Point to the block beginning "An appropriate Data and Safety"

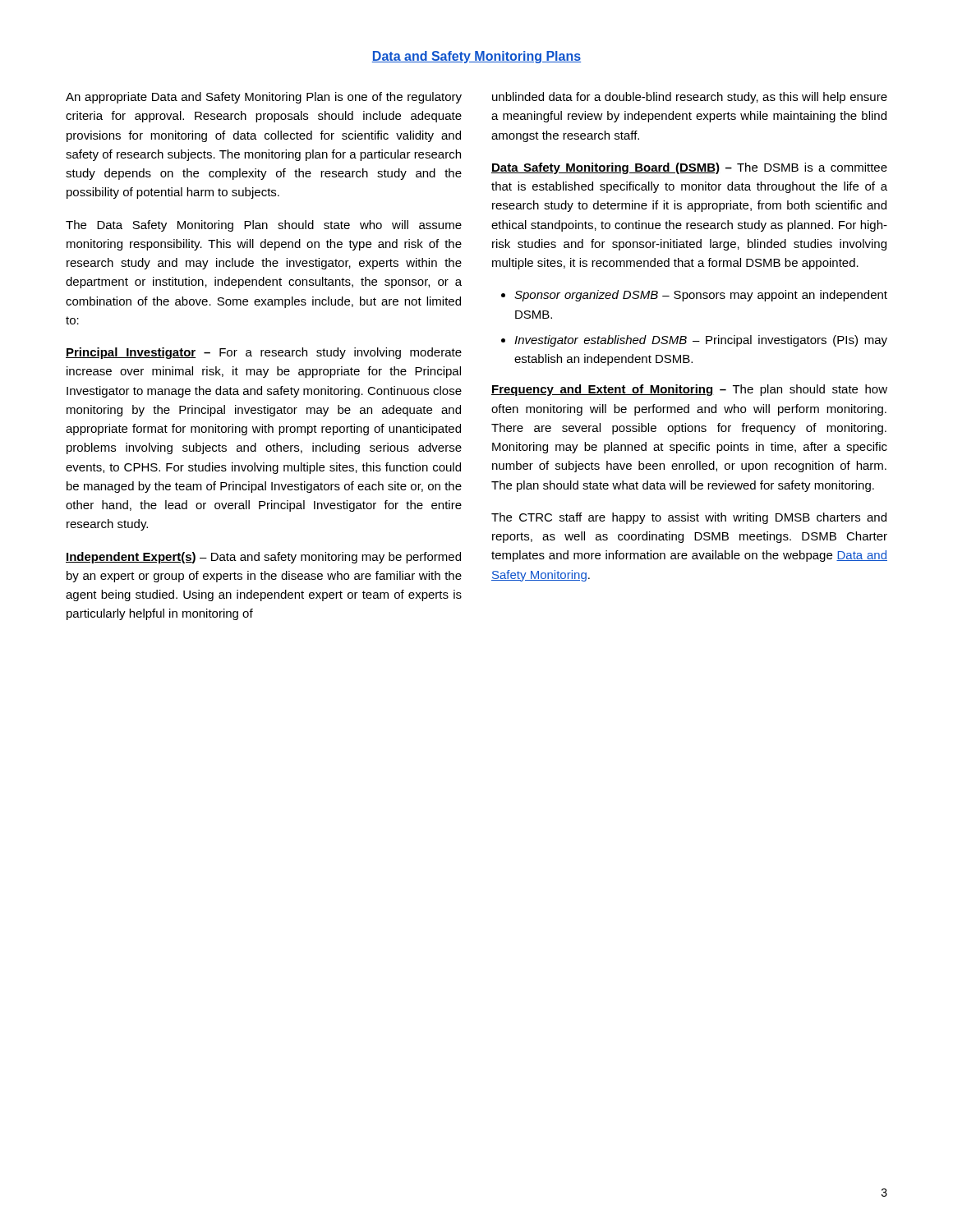(x=264, y=144)
